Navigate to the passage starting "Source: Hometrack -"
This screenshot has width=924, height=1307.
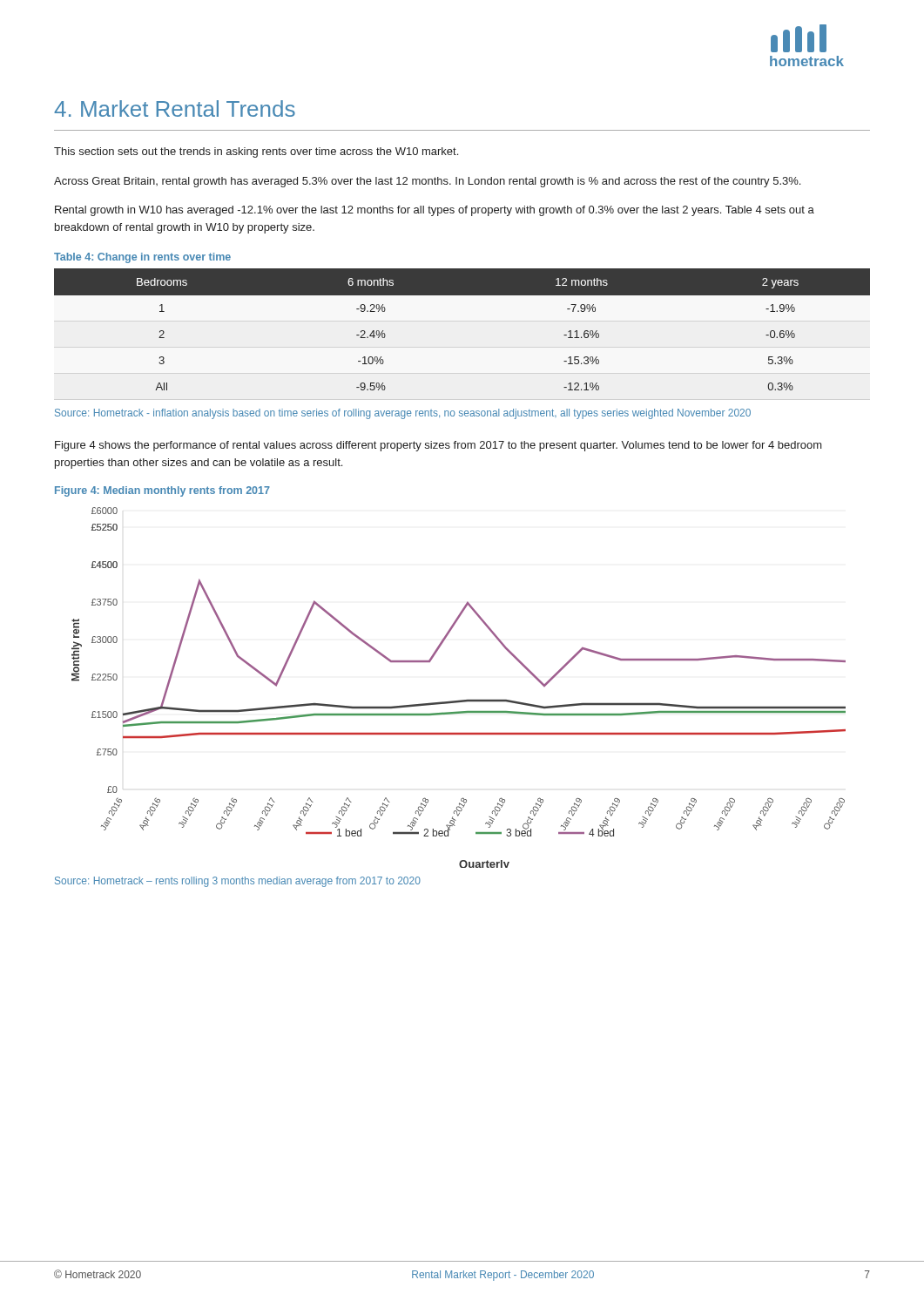(402, 413)
